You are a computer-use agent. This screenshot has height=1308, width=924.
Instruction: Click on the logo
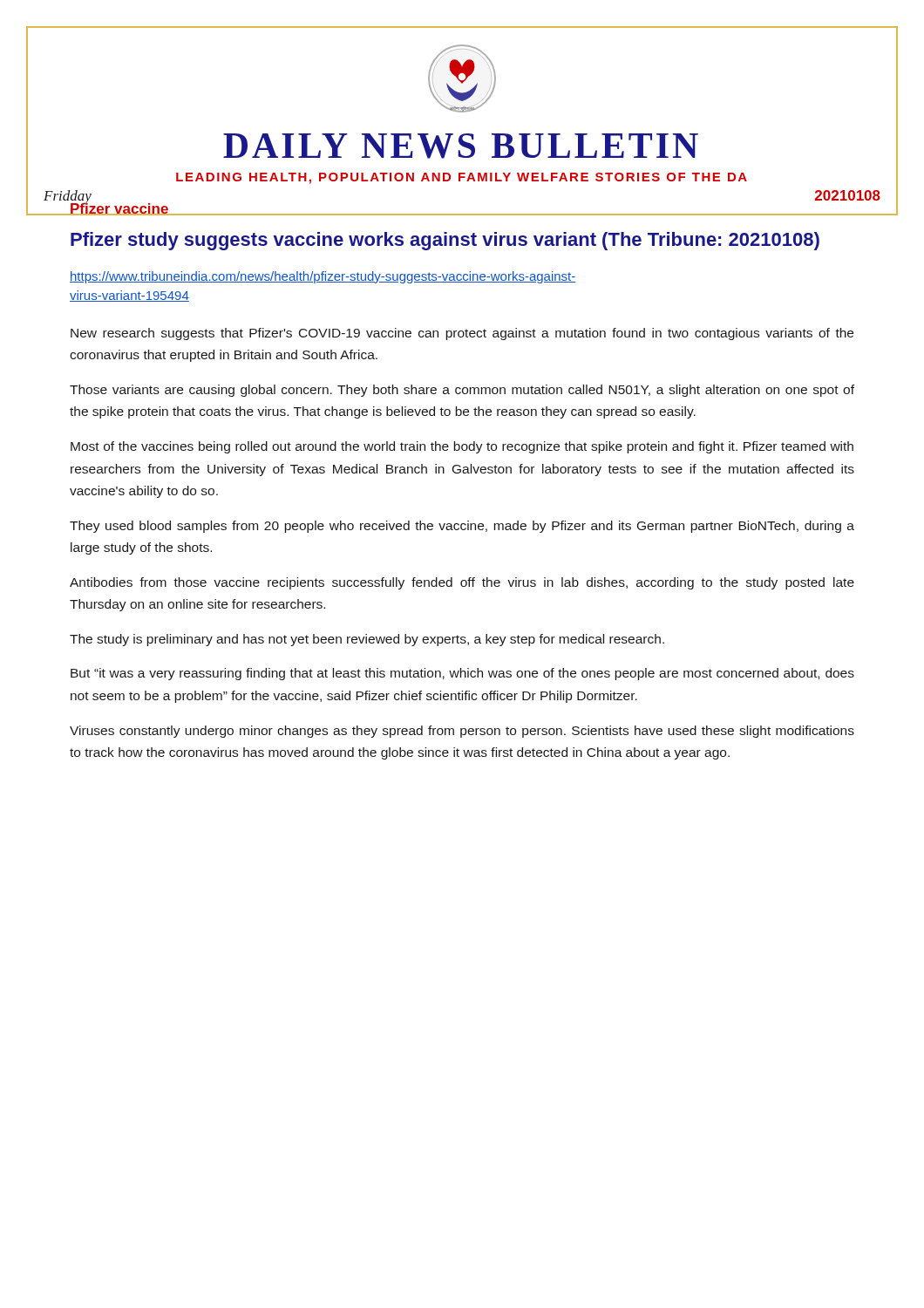point(462,75)
